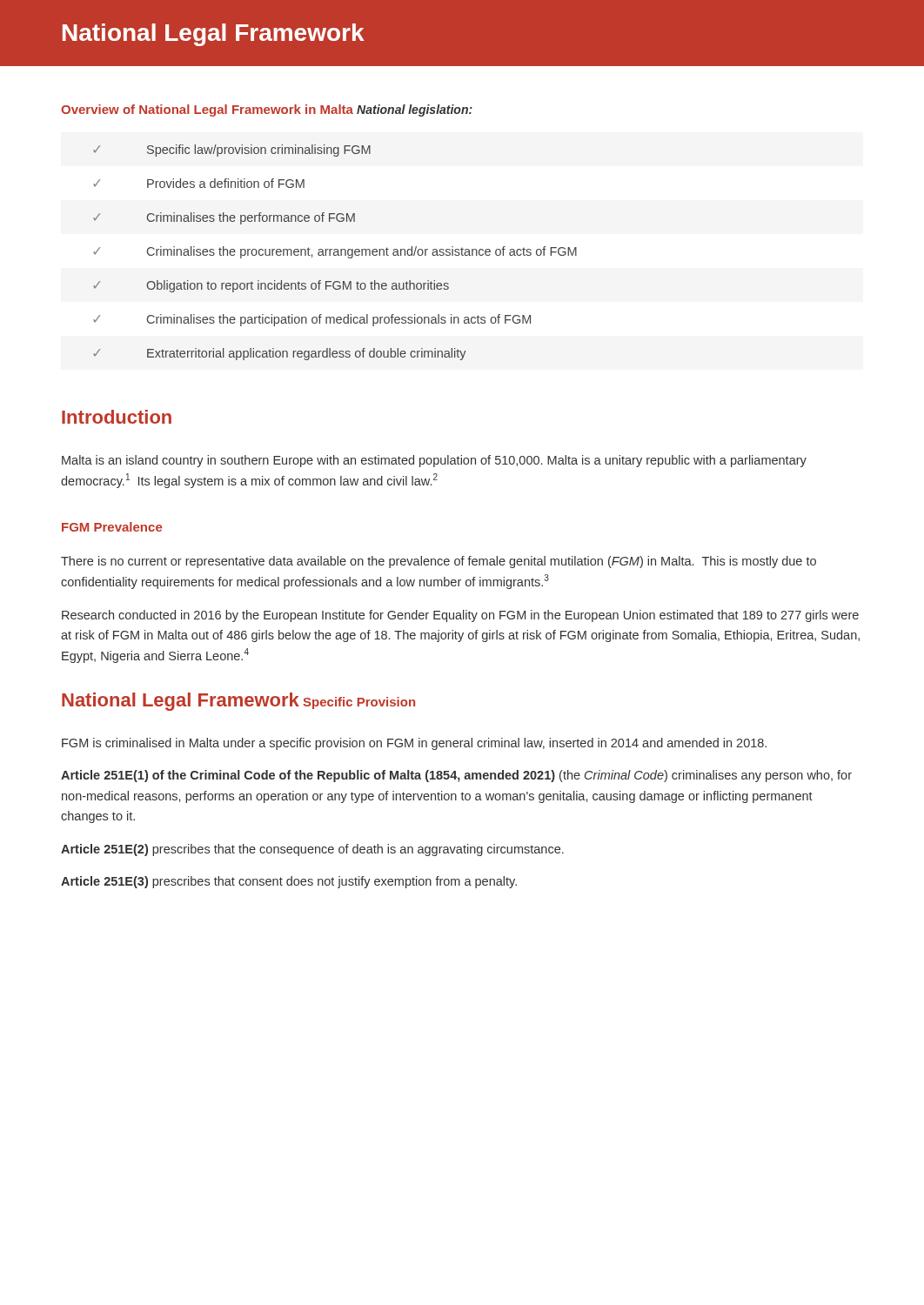Select the text starting "There is no current or representative"
Viewport: 924px width, 1305px height.
point(462,572)
